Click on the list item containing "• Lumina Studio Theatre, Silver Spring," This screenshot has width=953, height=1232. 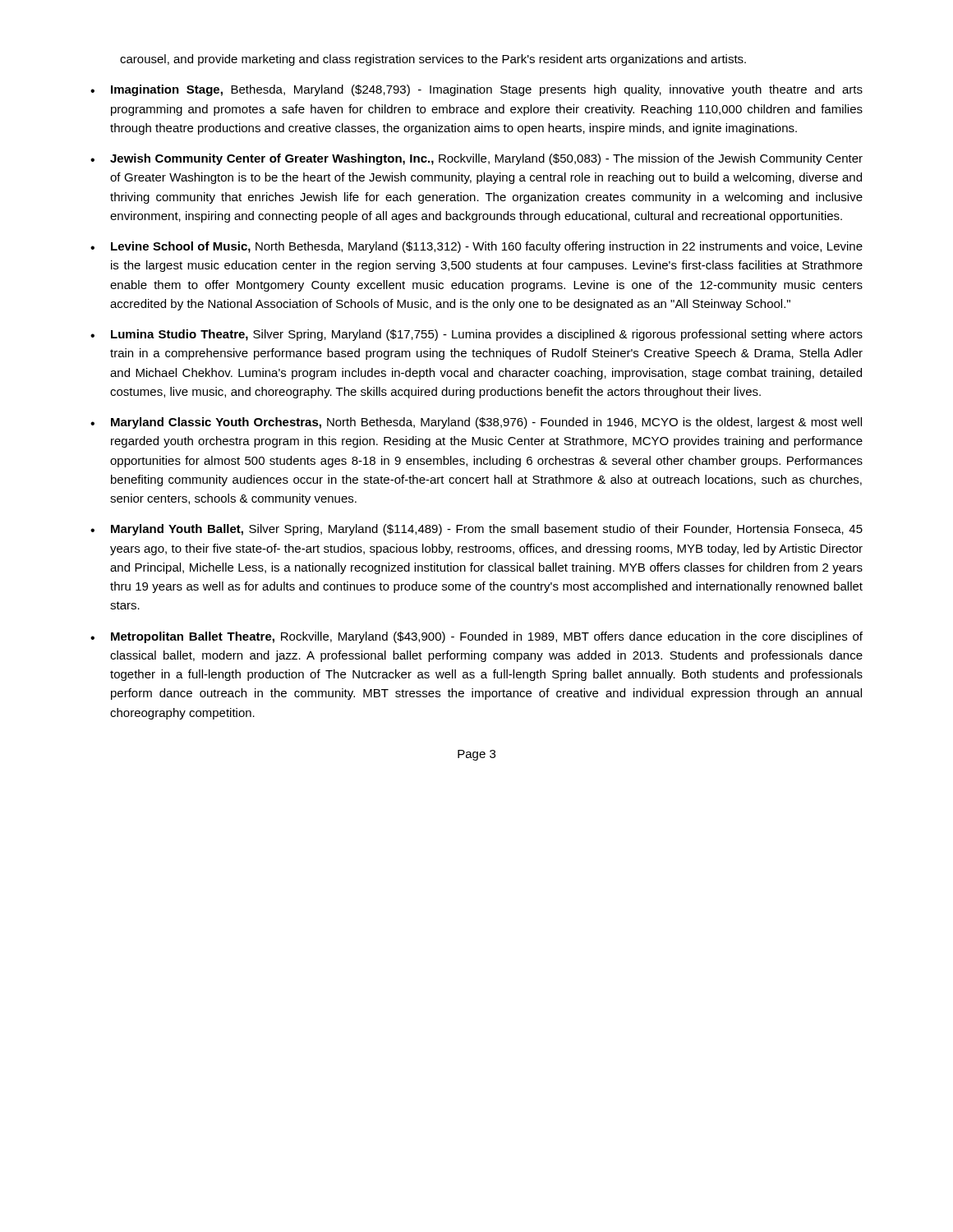point(476,363)
